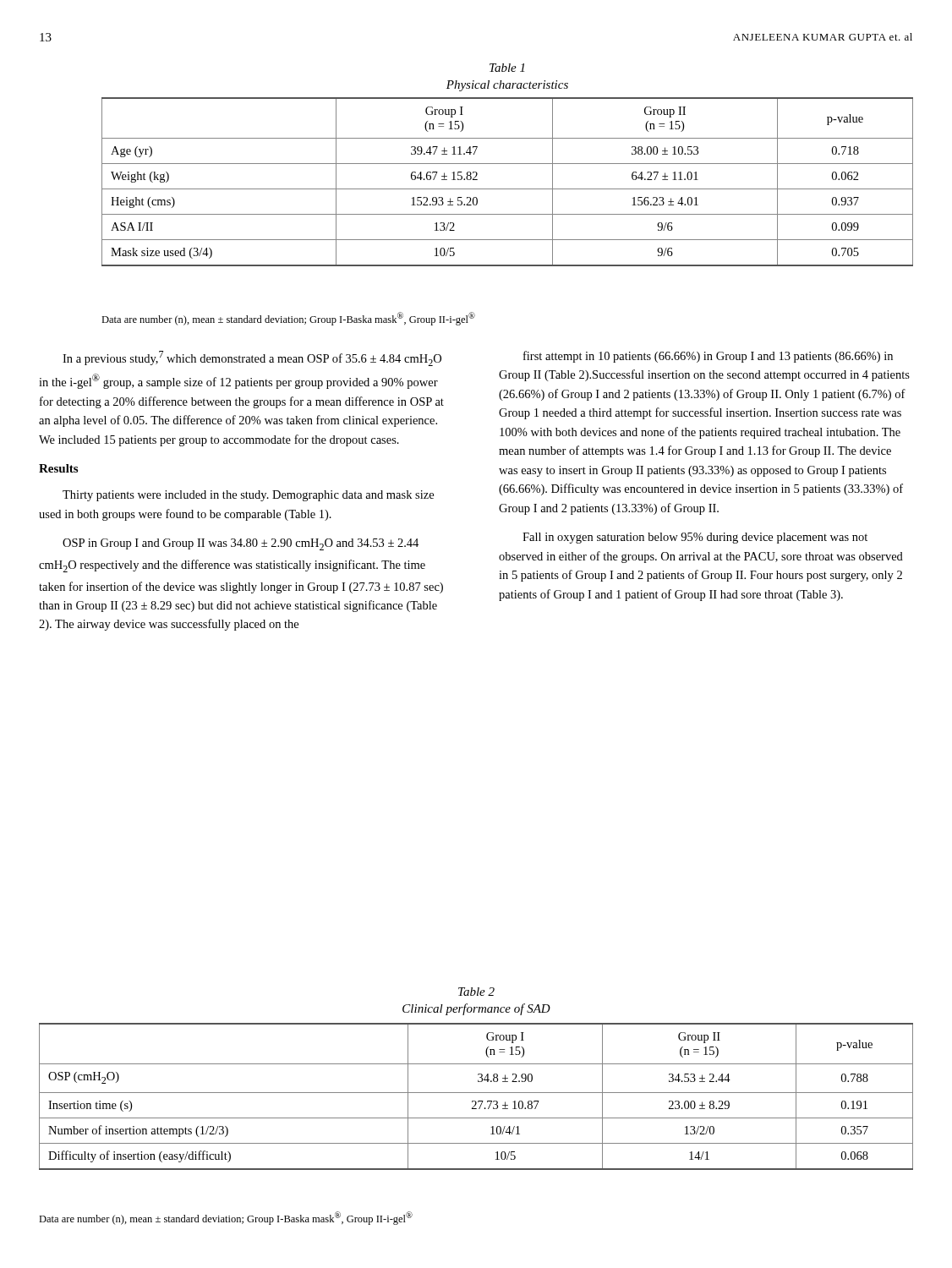Viewport: 952px width, 1268px height.
Task: Locate the block starting "Physical characteristics"
Action: pyautogui.click(x=507, y=85)
